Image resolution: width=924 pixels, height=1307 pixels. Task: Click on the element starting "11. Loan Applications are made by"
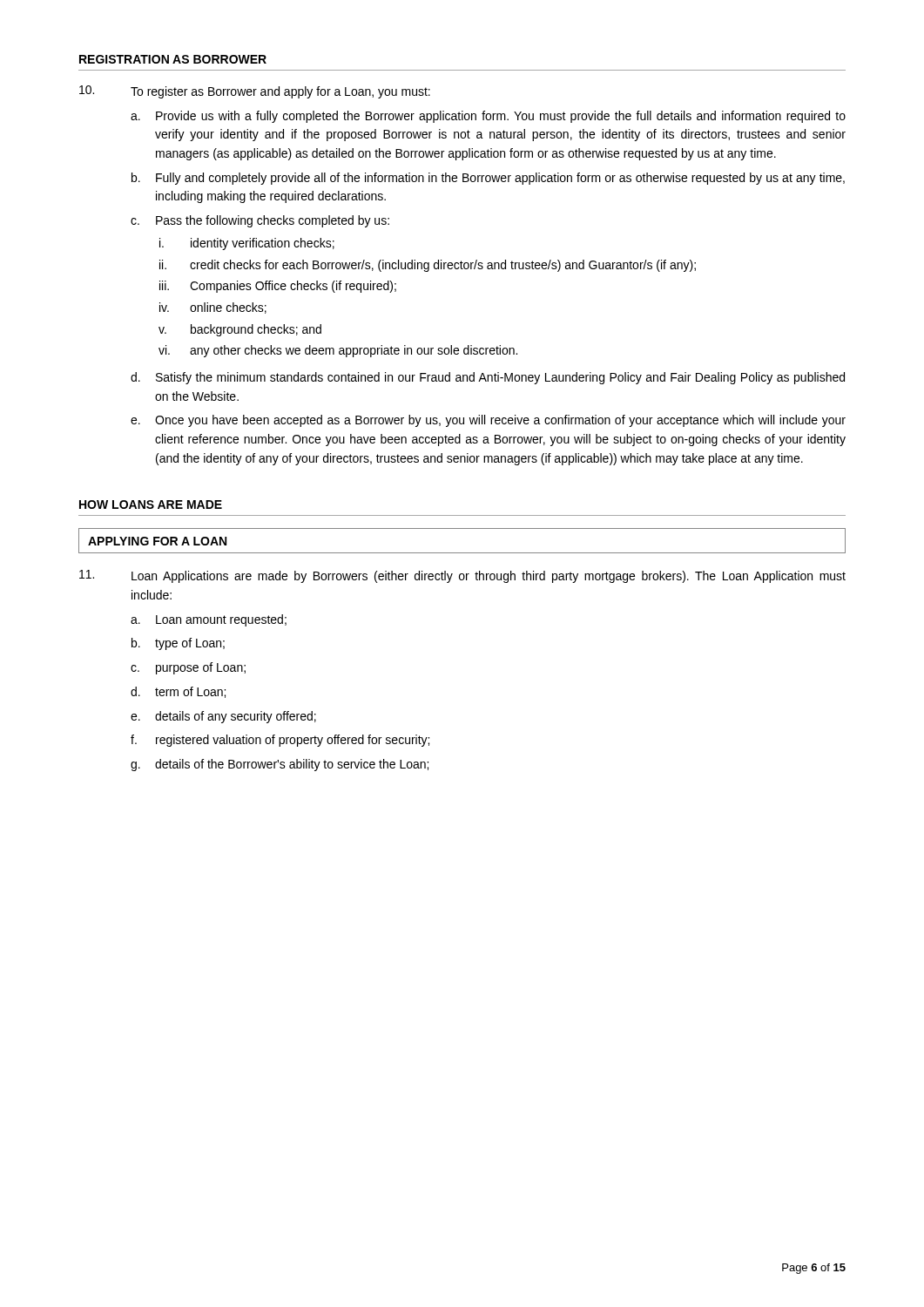(x=462, y=576)
